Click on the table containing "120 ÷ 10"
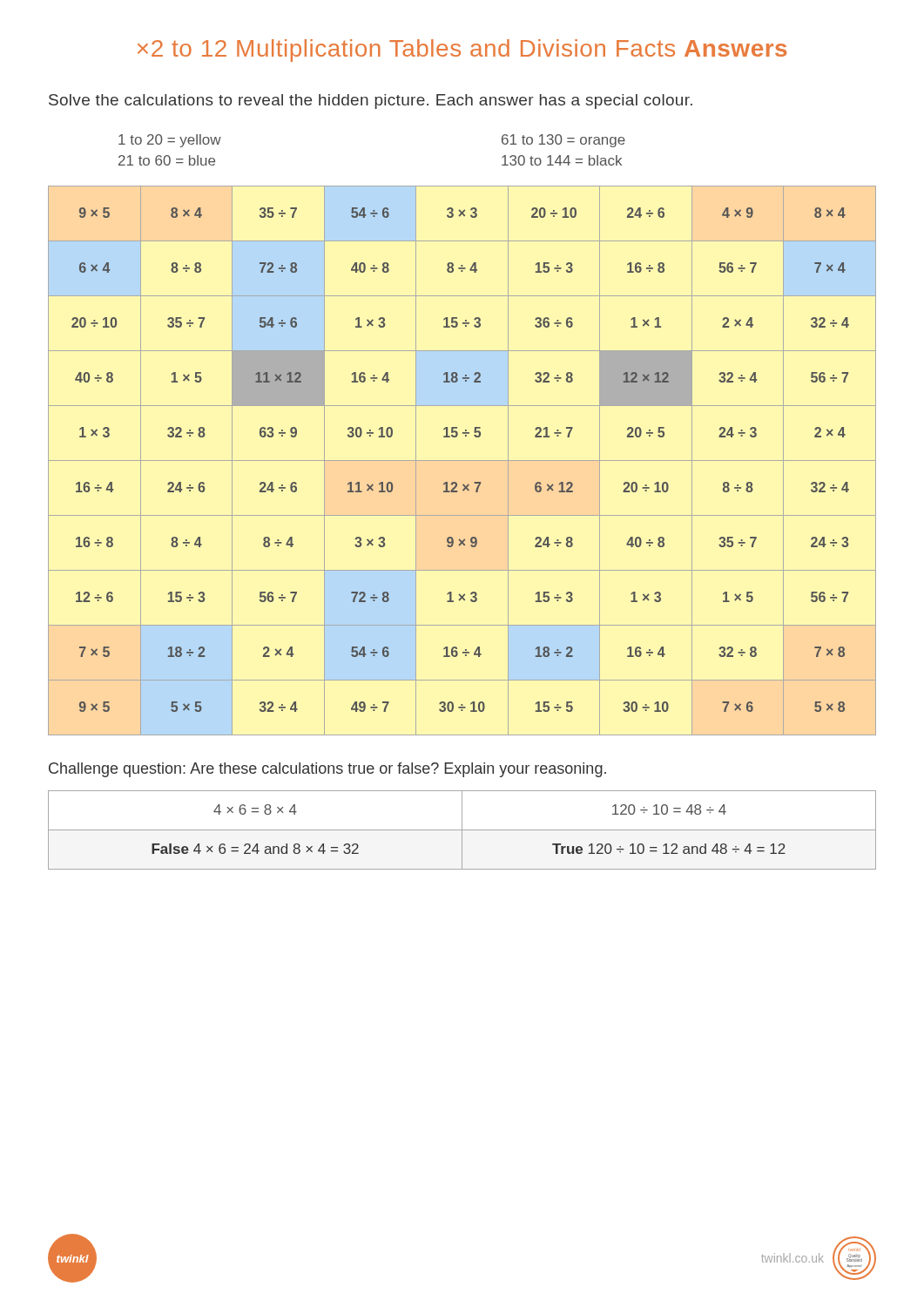This screenshot has width=924, height=1307. (x=462, y=830)
